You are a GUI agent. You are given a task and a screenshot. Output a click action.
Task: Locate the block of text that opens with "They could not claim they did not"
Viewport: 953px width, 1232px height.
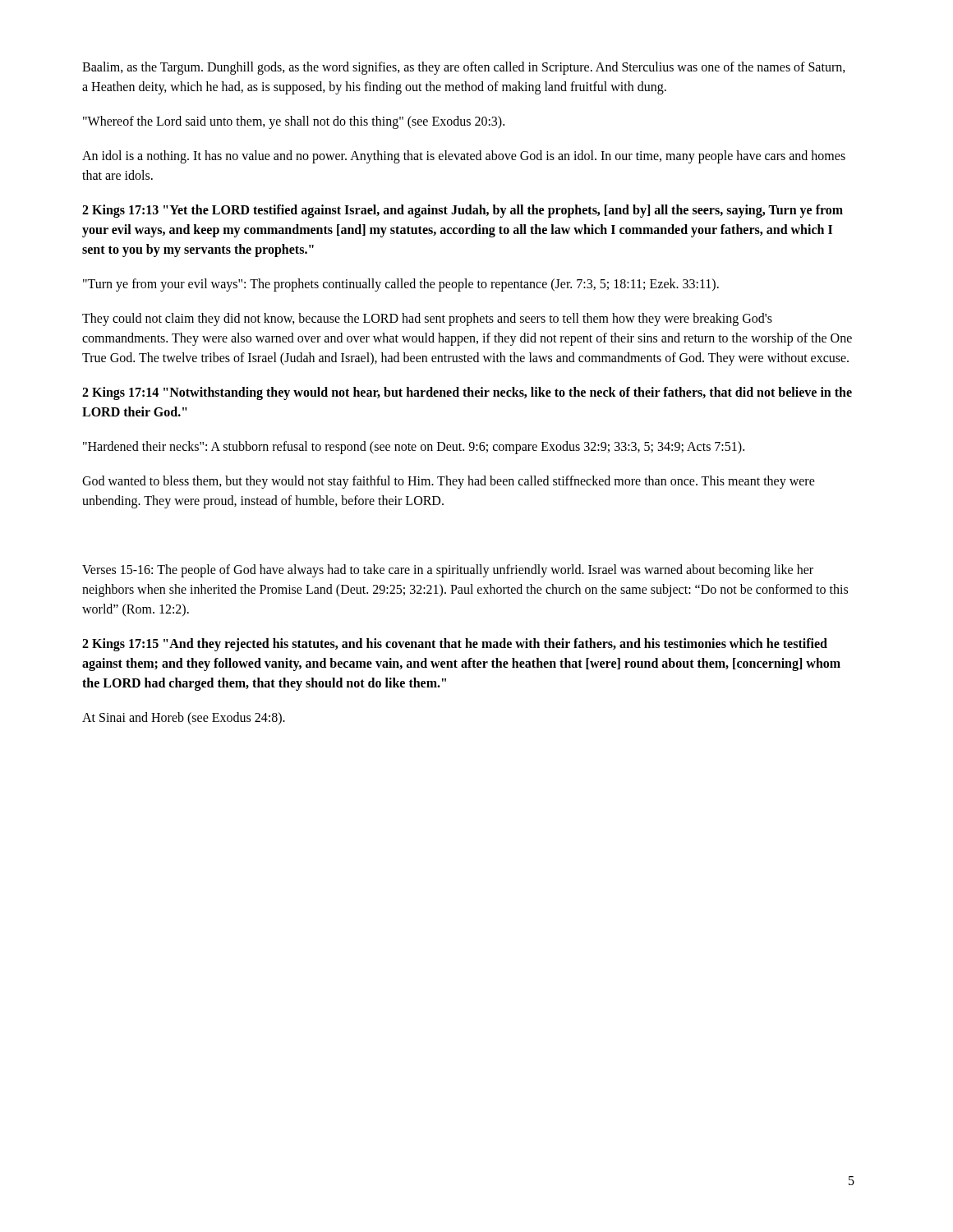467,338
